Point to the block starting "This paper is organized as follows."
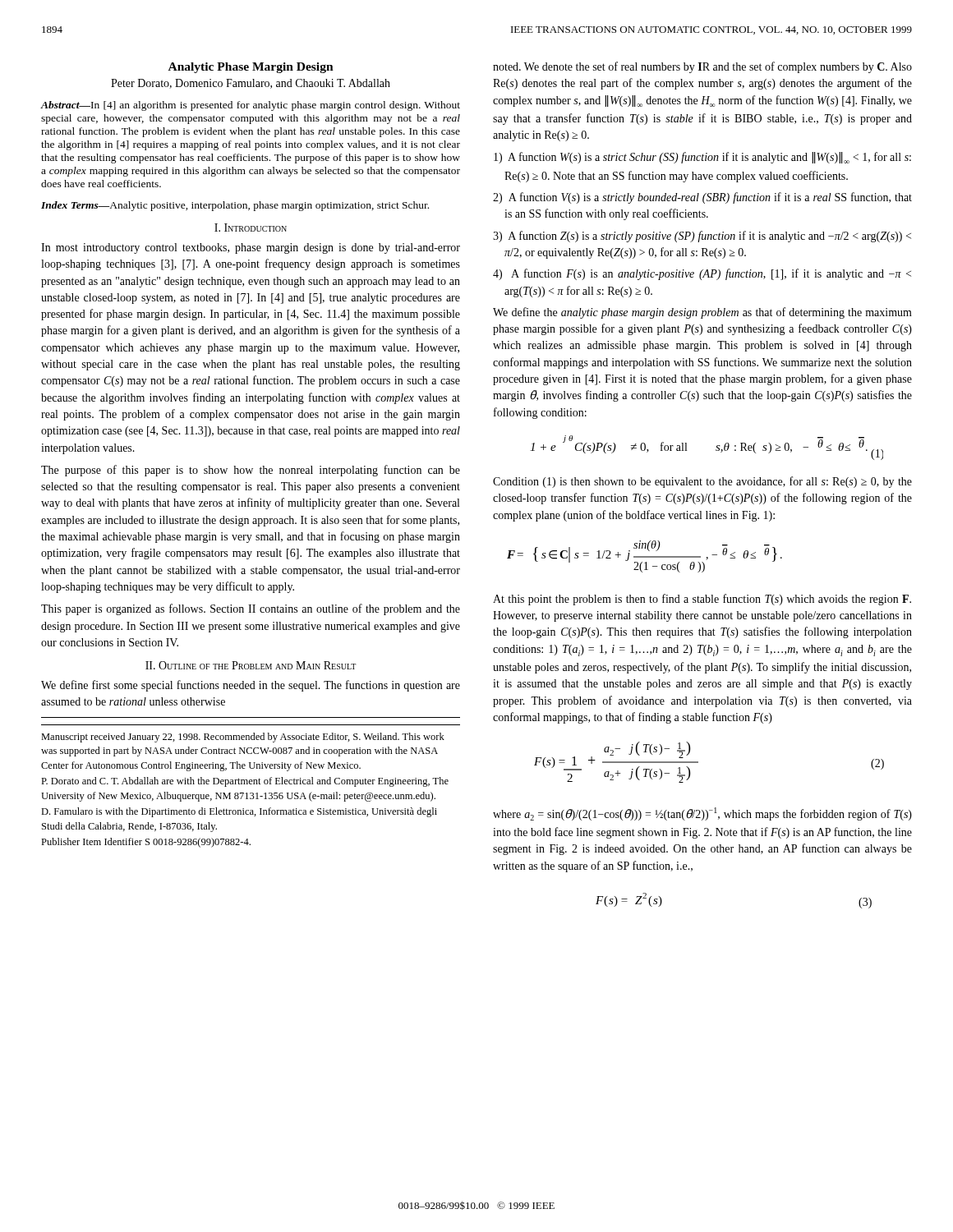Image resolution: width=953 pixels, height=1232 pixels. pyautogui.click(x=251, y=626)
